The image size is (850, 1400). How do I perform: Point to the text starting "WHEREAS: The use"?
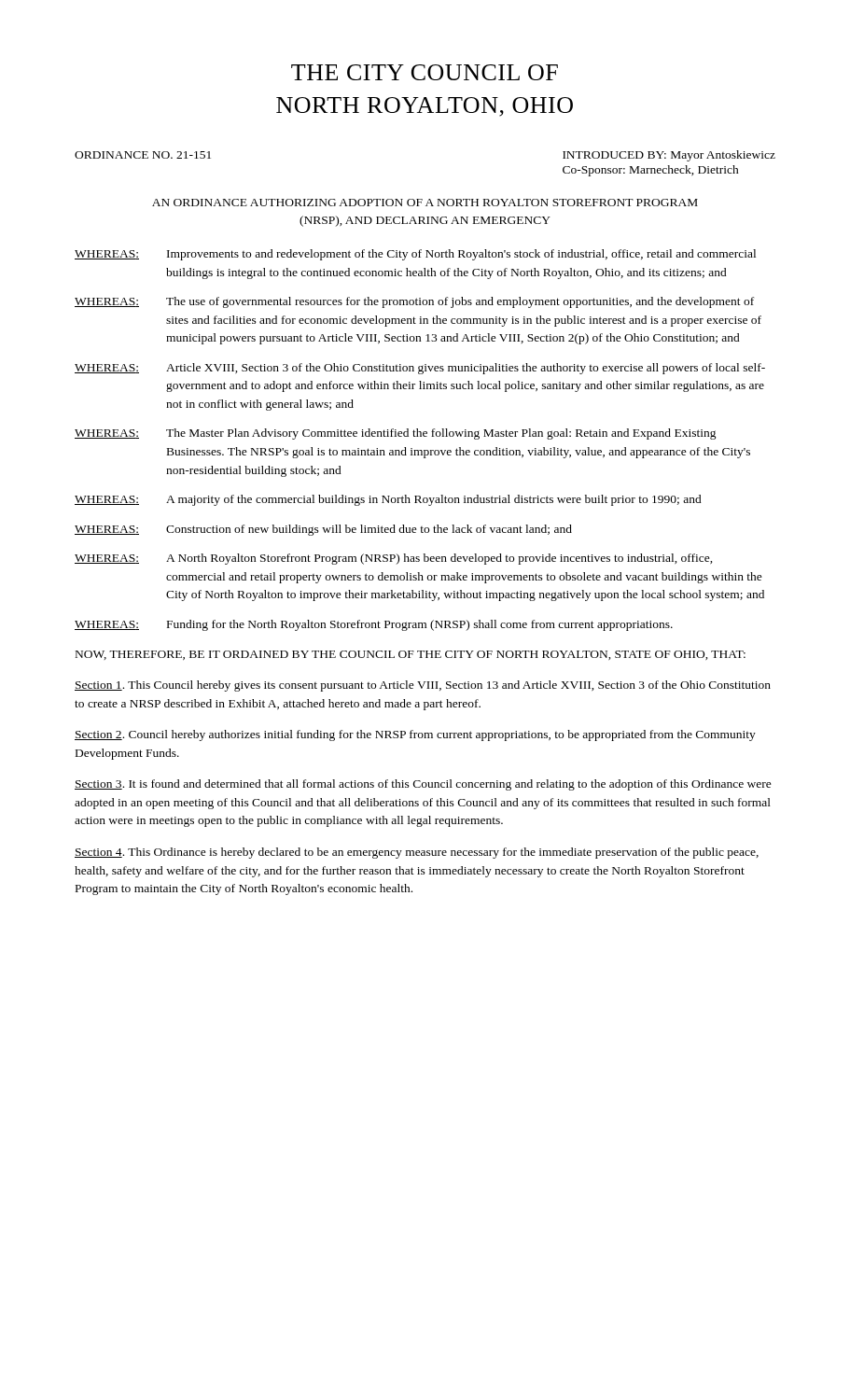[x=425, y=320]
